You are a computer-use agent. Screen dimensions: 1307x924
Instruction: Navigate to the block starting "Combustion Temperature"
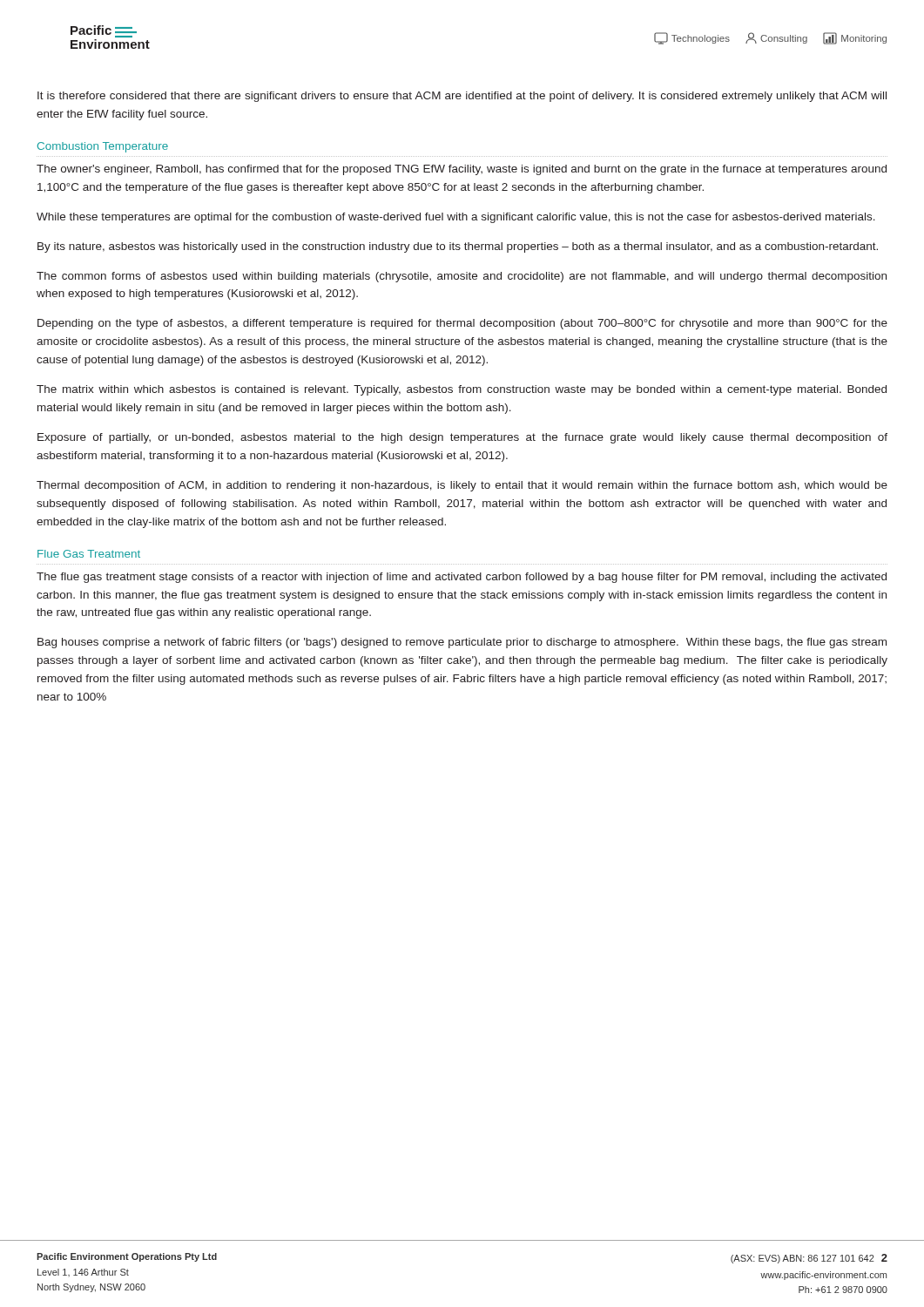pos(102,146)
